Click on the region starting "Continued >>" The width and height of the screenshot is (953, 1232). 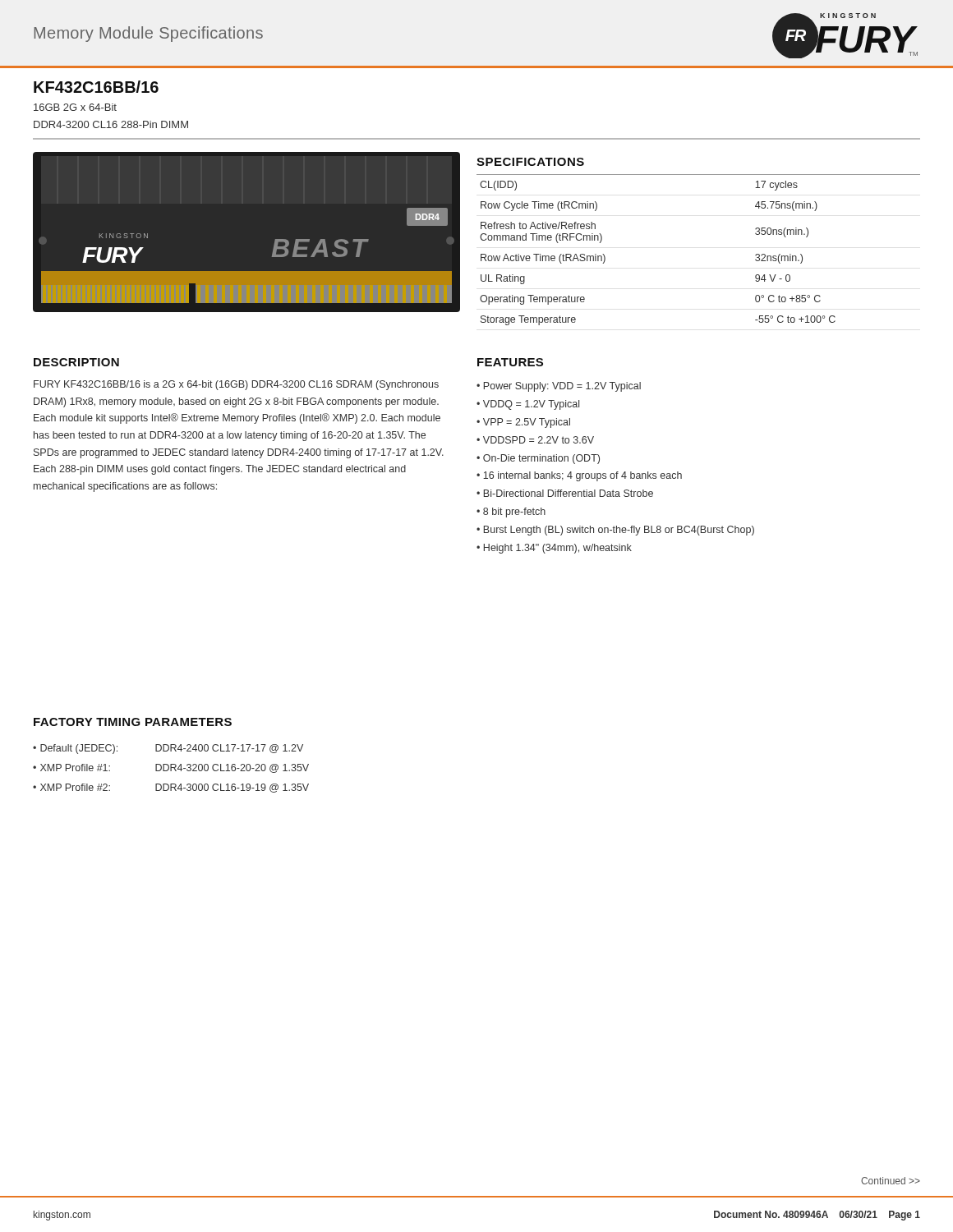point(891,1181)
